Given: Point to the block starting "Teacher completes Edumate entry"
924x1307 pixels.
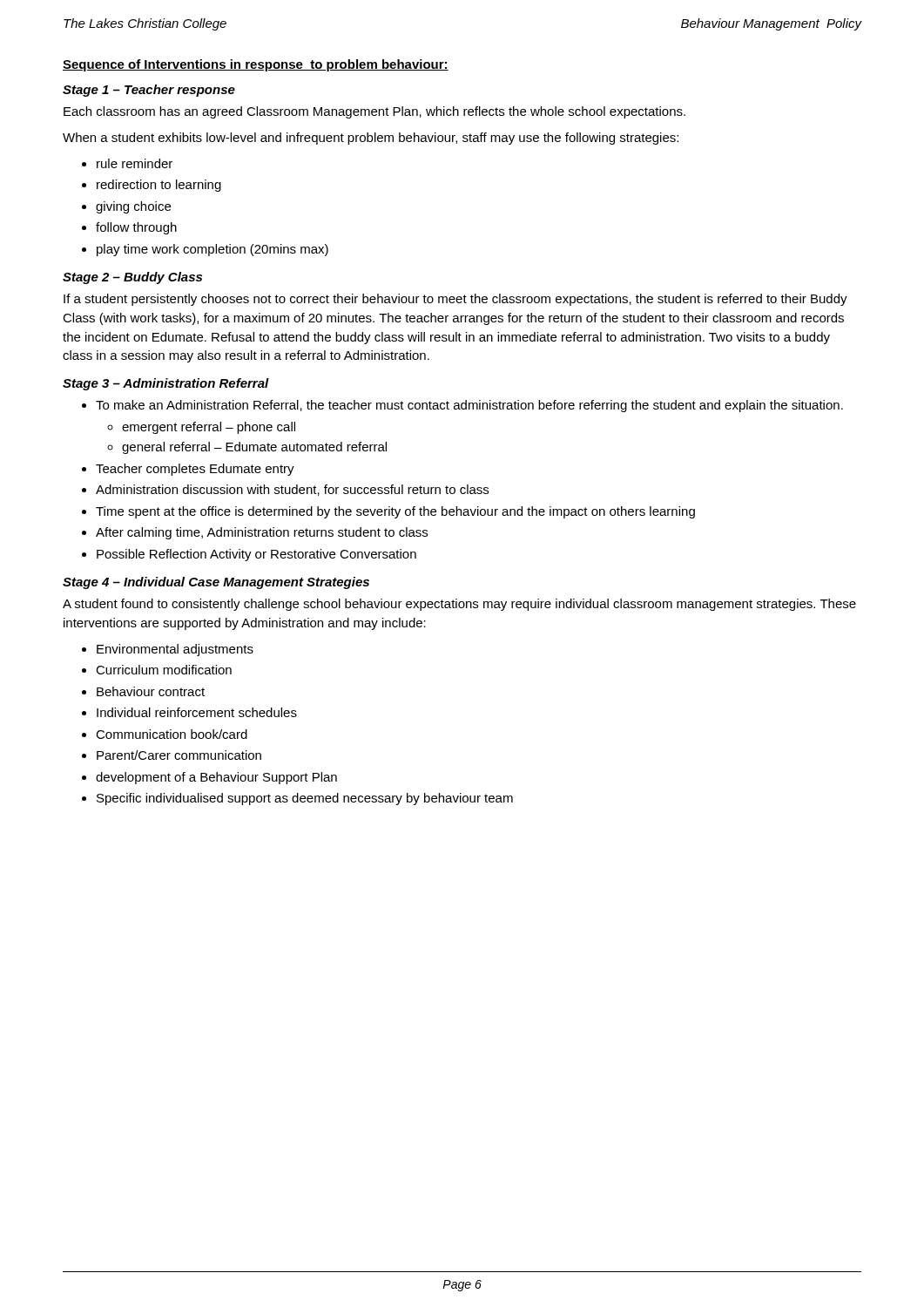Looking at the screenshot, I should [x=195, y=468].
